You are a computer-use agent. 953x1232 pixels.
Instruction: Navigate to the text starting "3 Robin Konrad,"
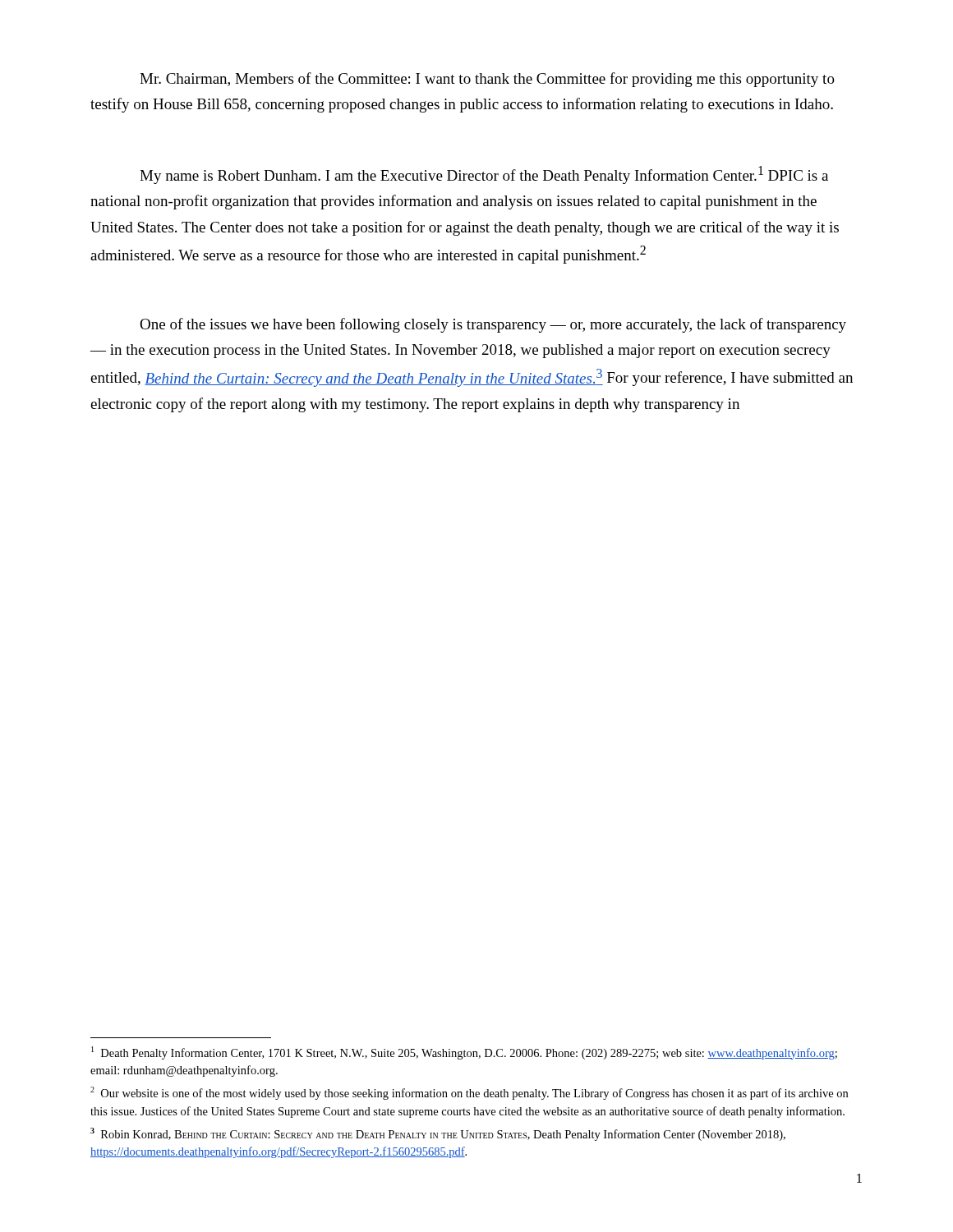pos(438,1142)
